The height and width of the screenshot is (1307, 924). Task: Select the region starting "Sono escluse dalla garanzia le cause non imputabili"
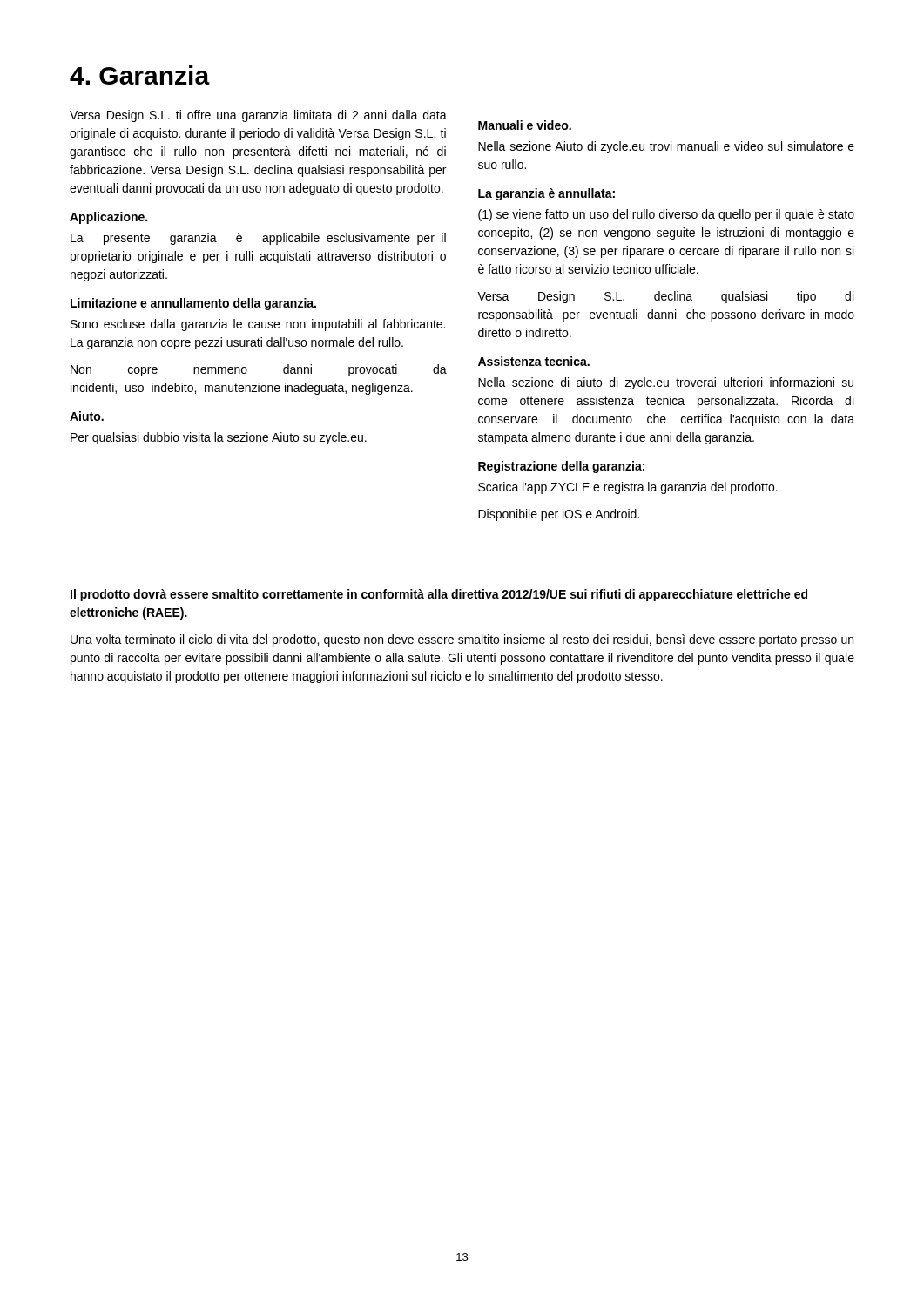point(258,333)
